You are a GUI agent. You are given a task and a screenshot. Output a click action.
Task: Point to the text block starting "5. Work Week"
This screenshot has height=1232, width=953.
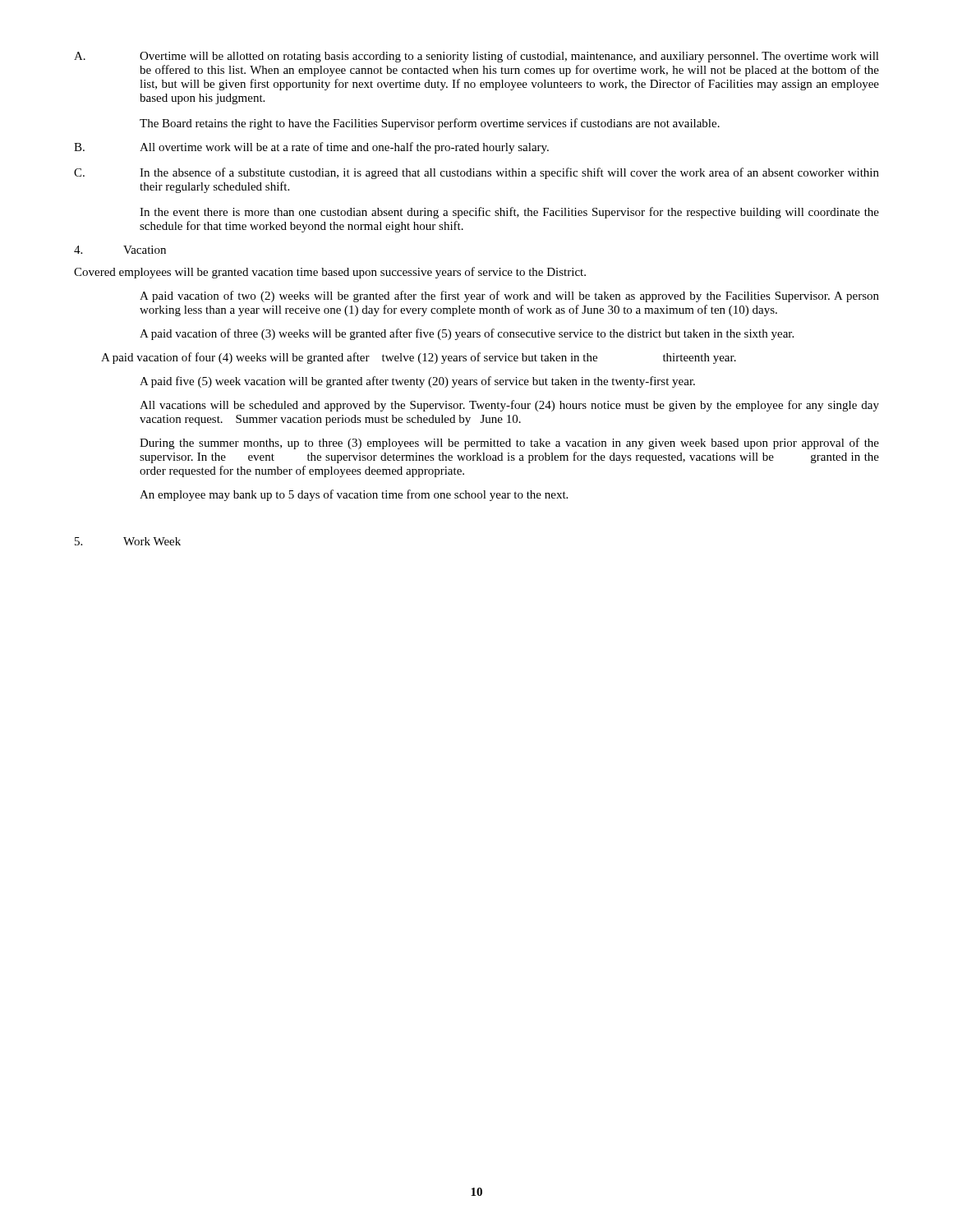click(127, 542)
